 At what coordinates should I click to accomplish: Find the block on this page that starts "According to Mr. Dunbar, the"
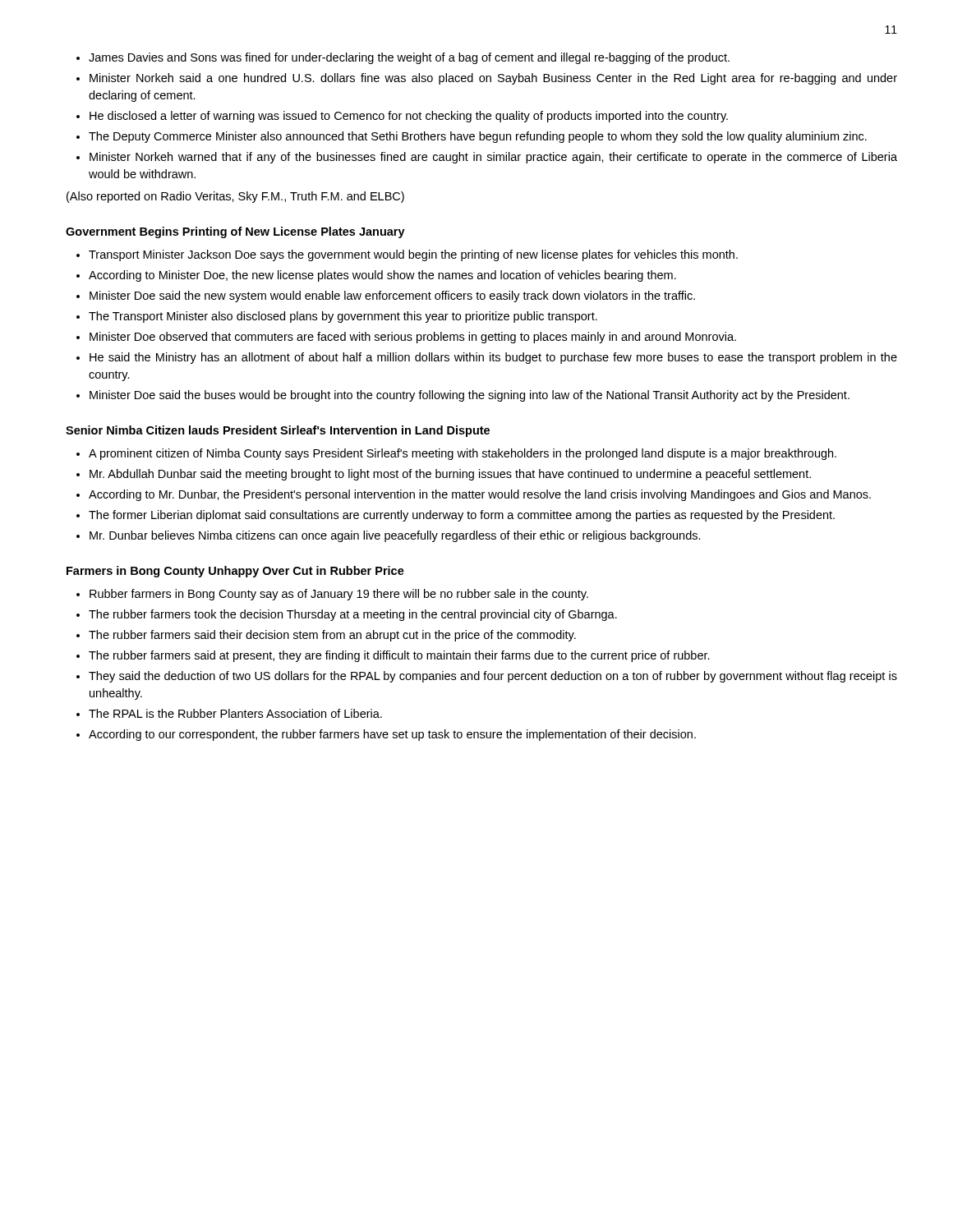[x=493, y=495]
